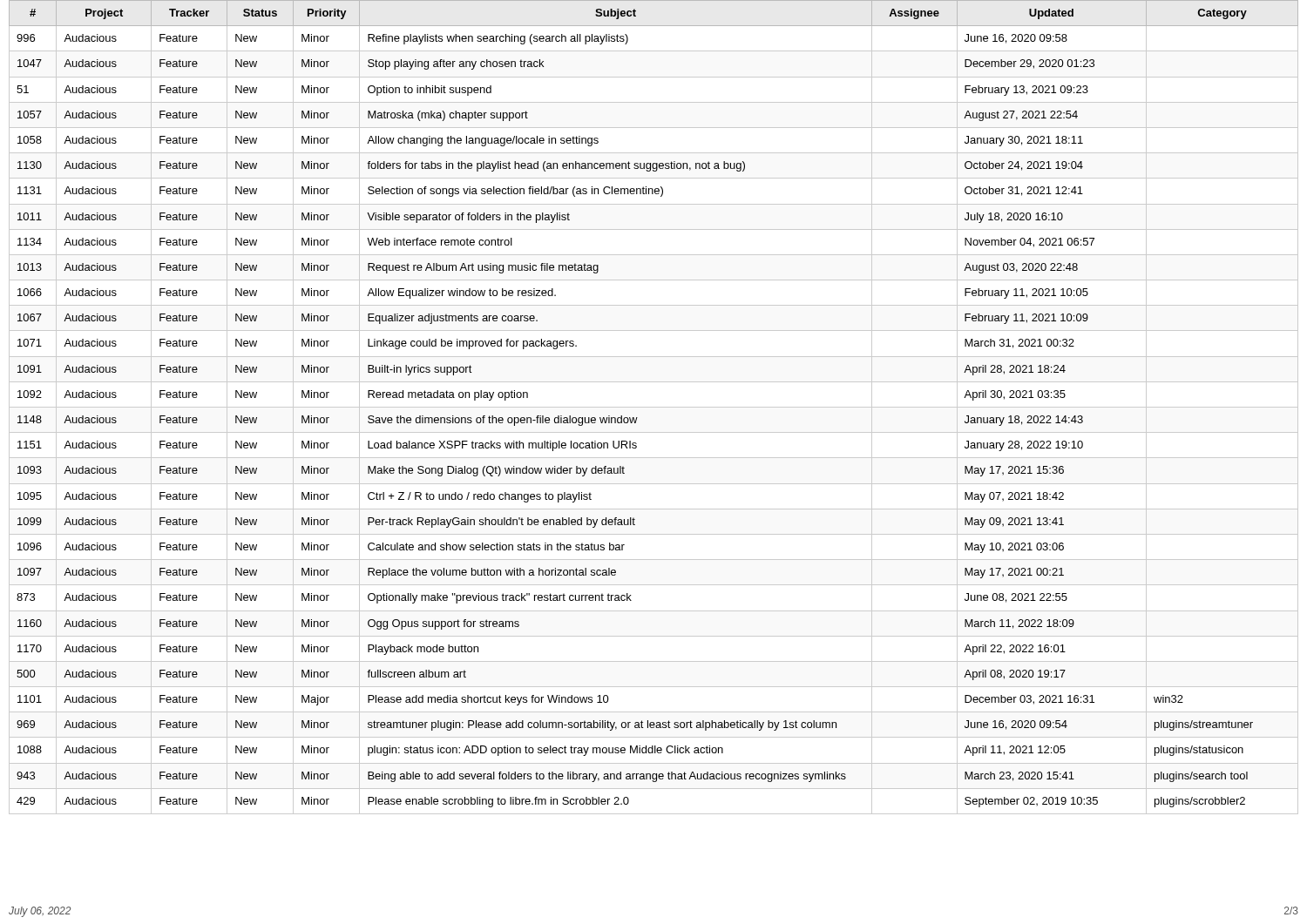Select the table that reads "November 04, 2021 06:57"
Image resolution: width=1307 pixels, height=924 pixels.
pos(654,407)
